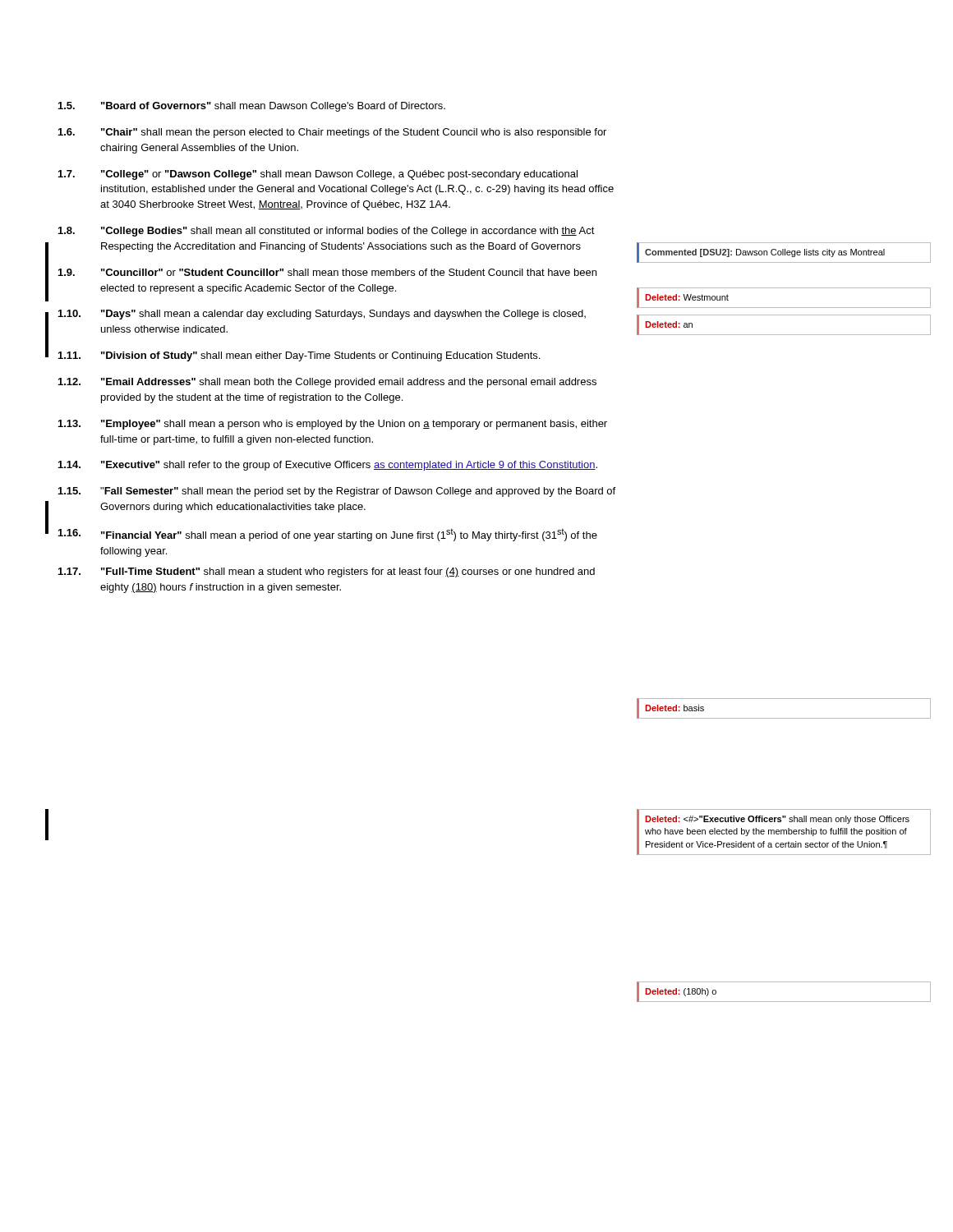Click where it says "Deleted: an"
Viewport: 953px width, 1232px height.
coord(669,324)
